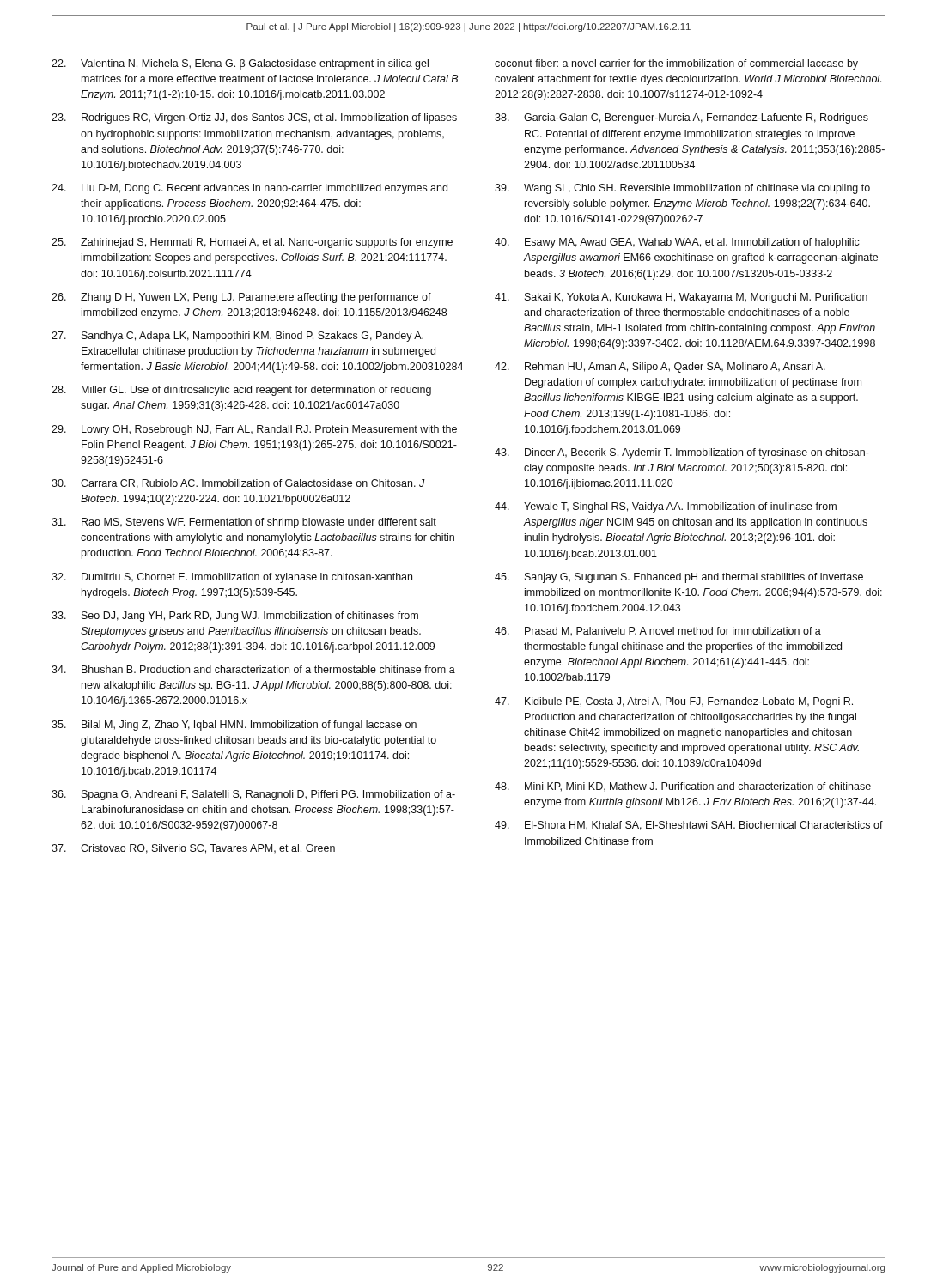Locate the block of text that opens with "45. Sanjay G, Sugunan S. Enhanced"
937x1288 pixels.
click(690, 592)
